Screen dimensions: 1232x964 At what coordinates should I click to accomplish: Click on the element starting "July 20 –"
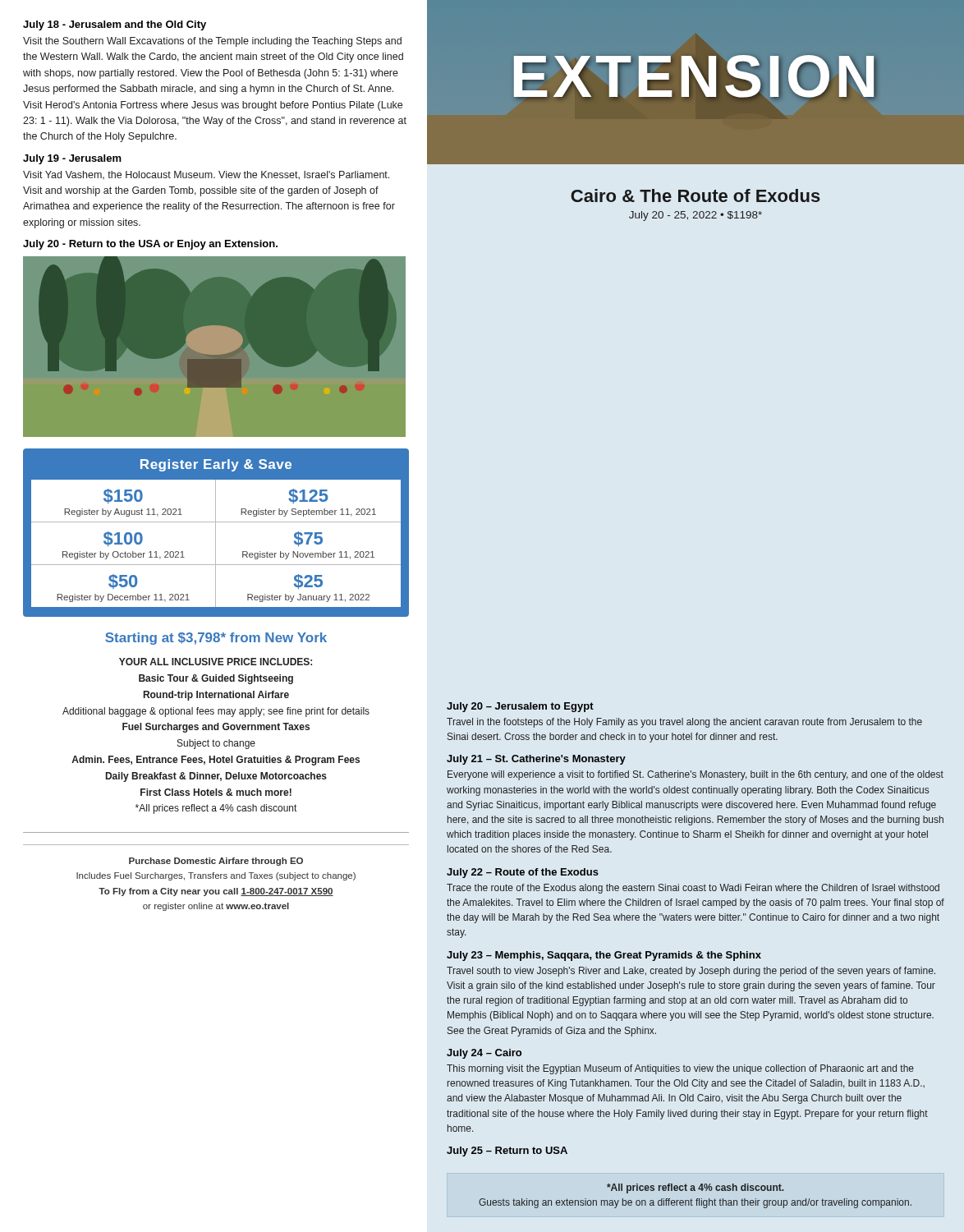pos(520,706)
